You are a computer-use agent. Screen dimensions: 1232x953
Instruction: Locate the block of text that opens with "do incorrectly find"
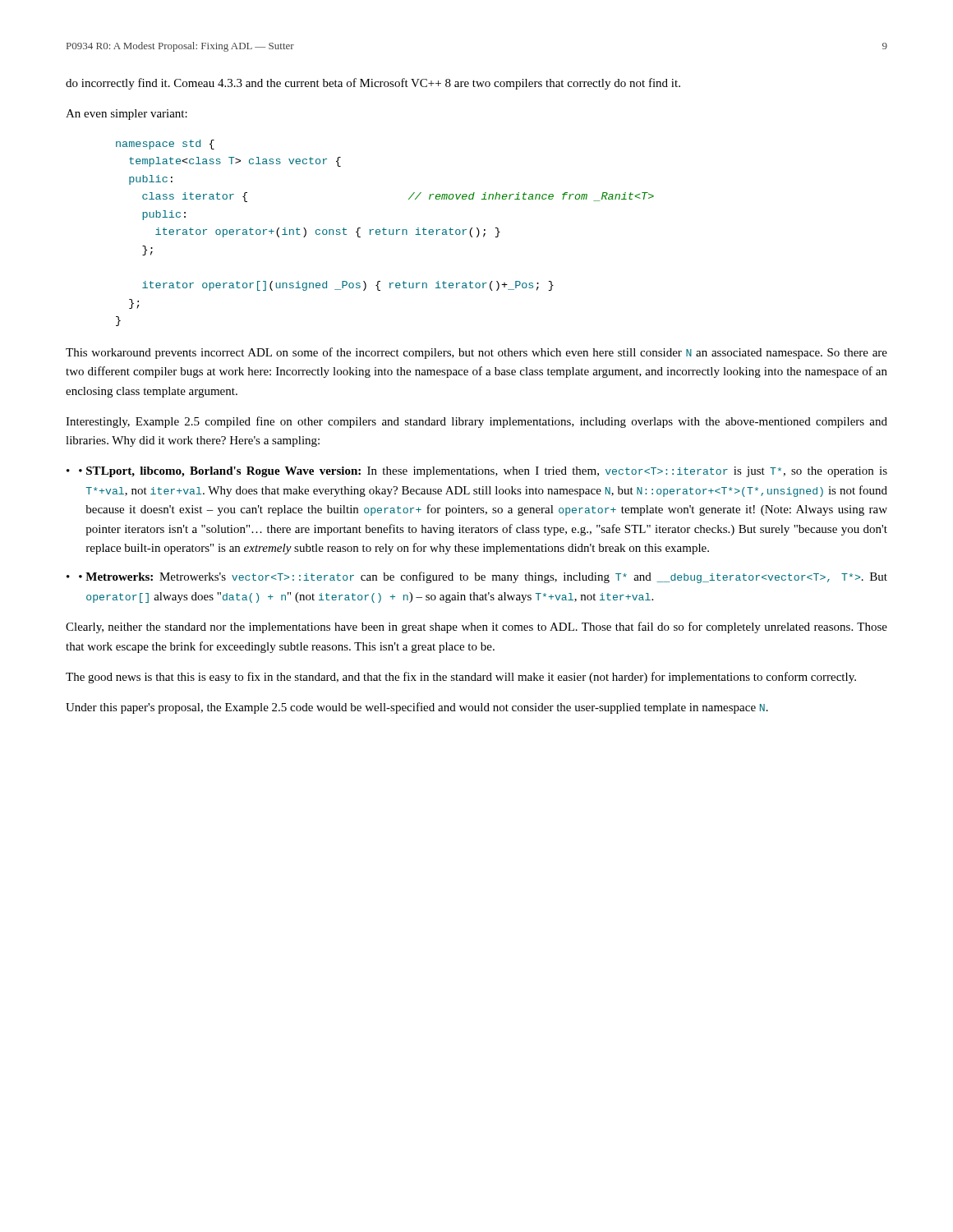pyautogui.click(x=476, y=83)
